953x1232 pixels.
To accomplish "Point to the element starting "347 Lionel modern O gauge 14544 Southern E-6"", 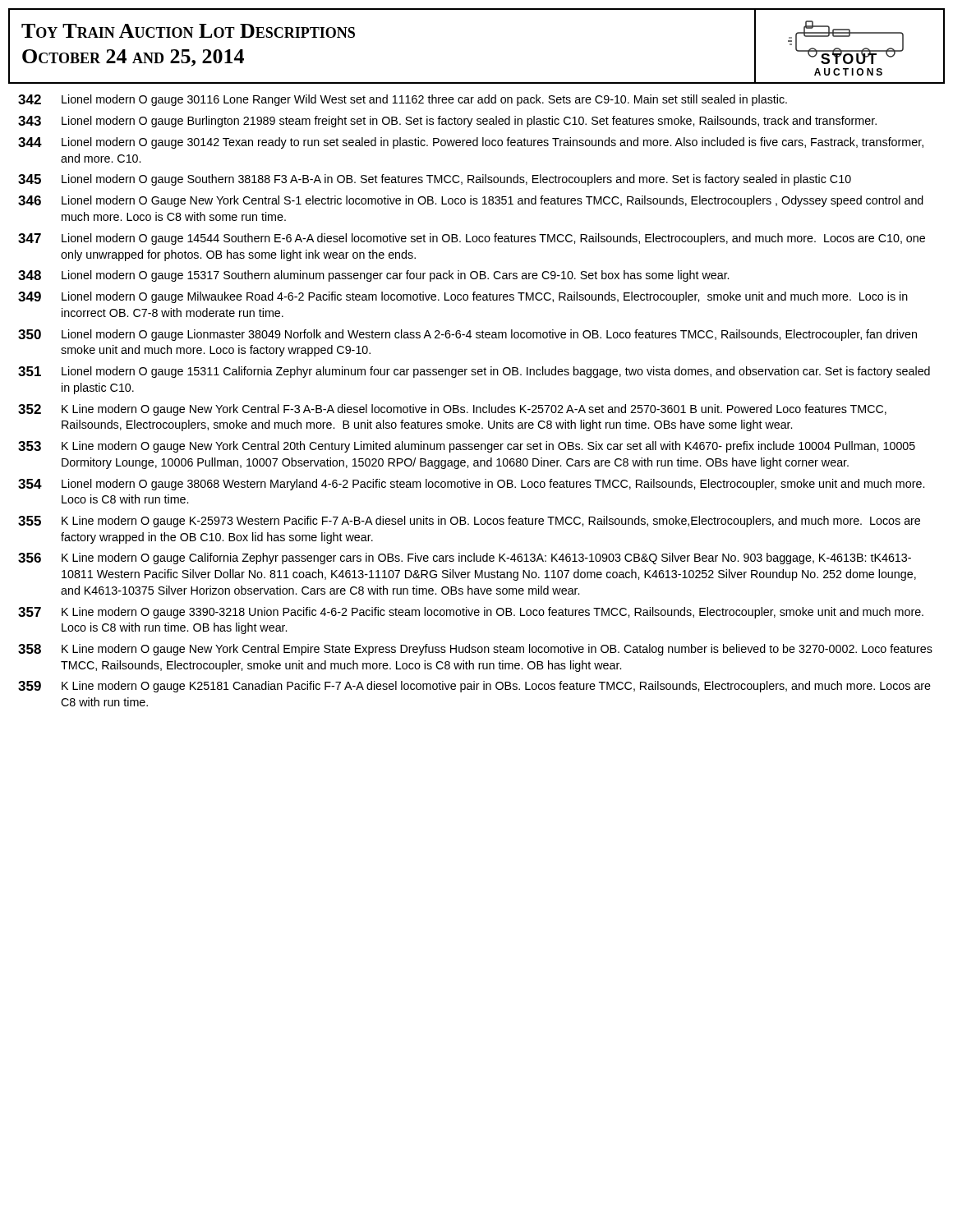I will point(478,247).
